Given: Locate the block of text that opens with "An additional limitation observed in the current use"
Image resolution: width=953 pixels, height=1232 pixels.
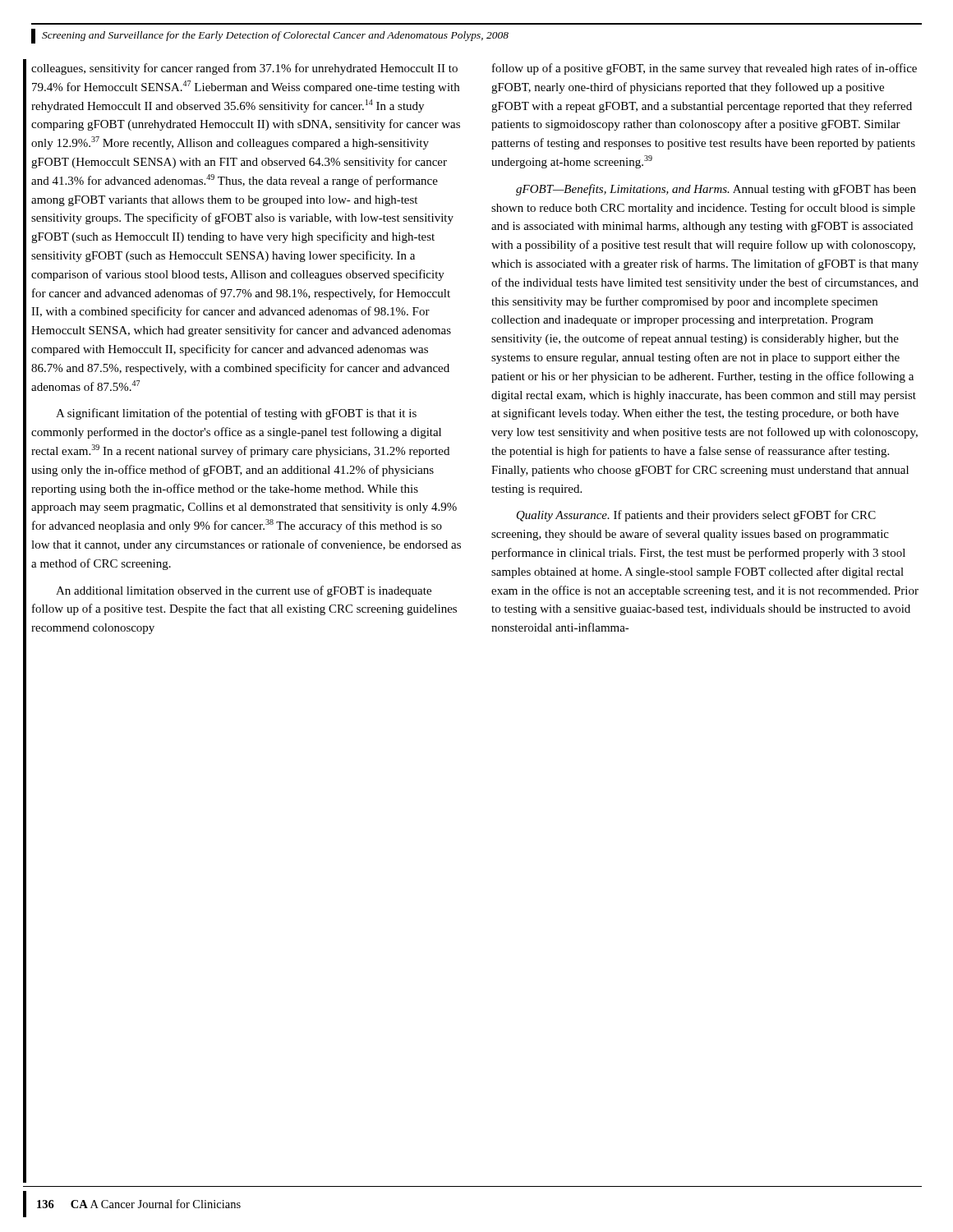Looking at the screenshot, I should coord(246,609).
